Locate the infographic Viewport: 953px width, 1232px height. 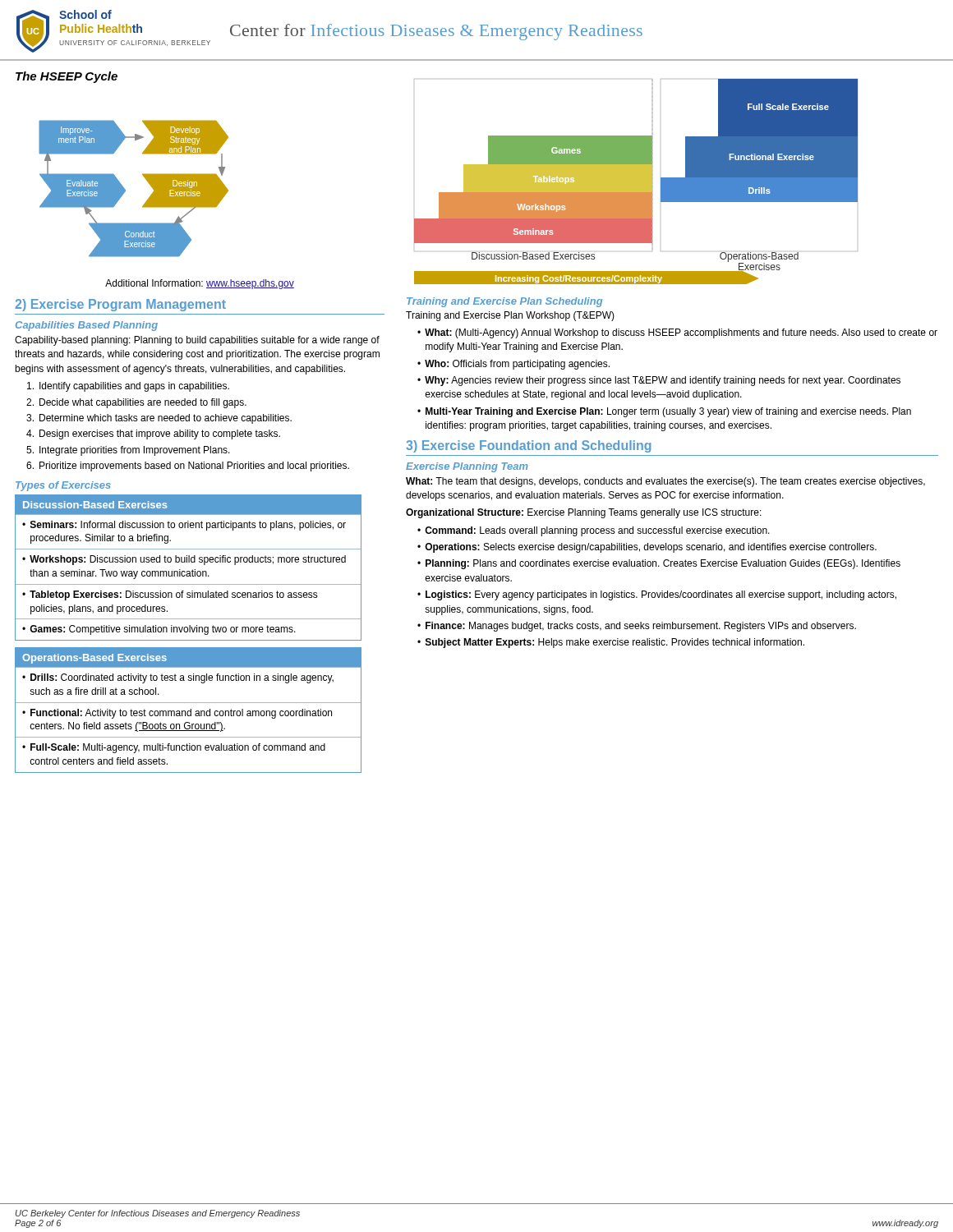pos(672,179)
